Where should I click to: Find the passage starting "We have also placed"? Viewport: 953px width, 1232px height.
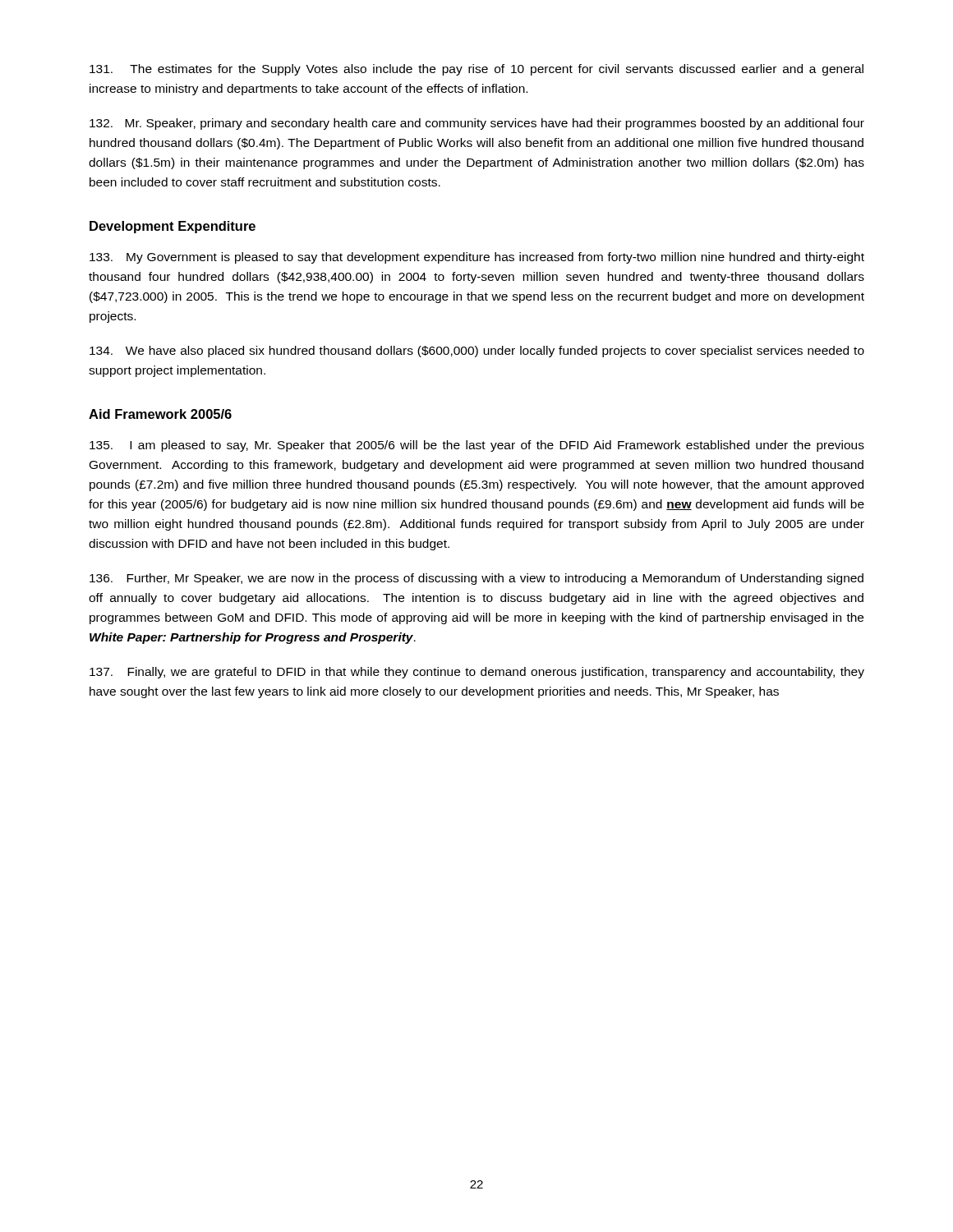476,360
